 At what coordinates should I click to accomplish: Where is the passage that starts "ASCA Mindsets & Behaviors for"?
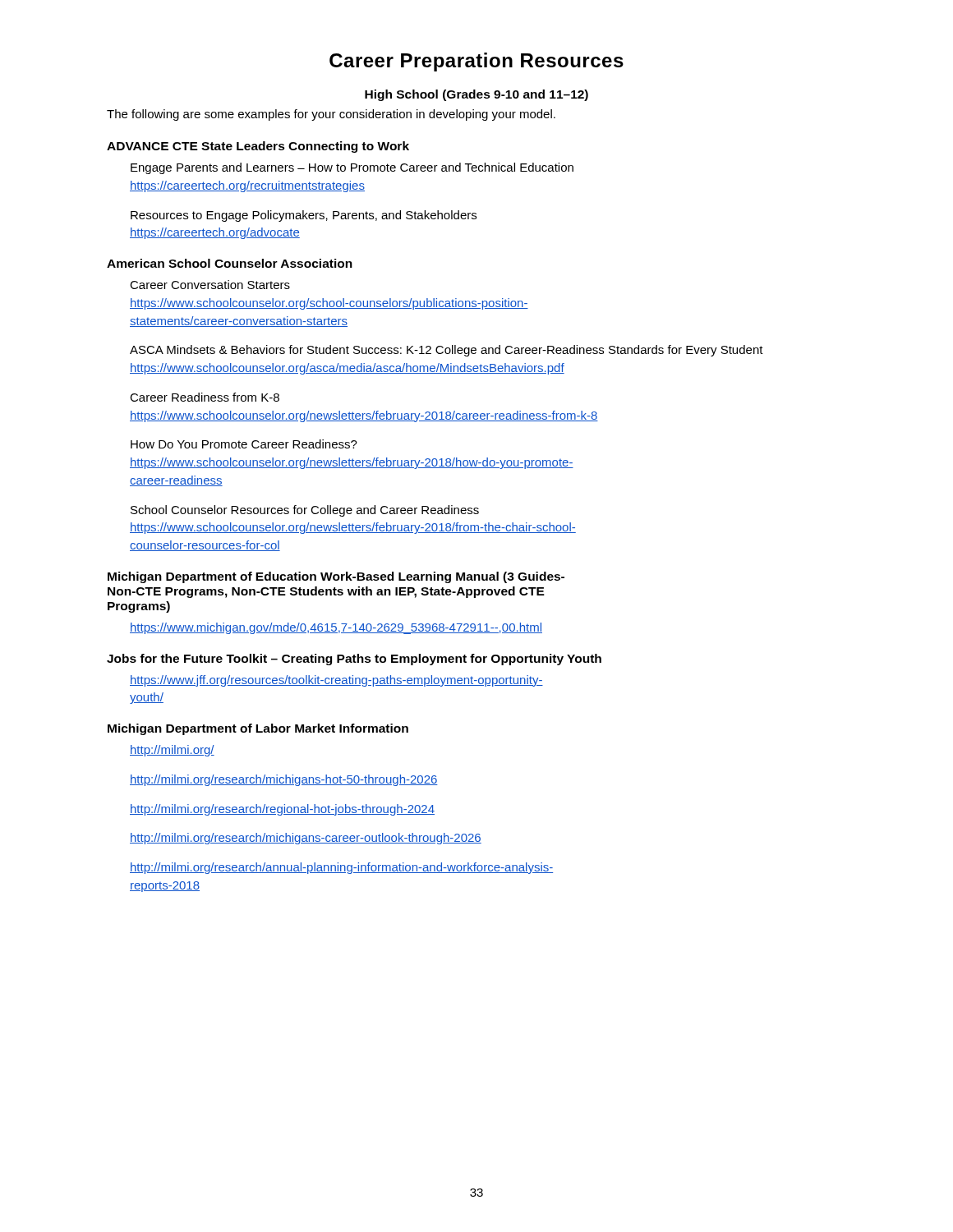(x=488, y=360)
